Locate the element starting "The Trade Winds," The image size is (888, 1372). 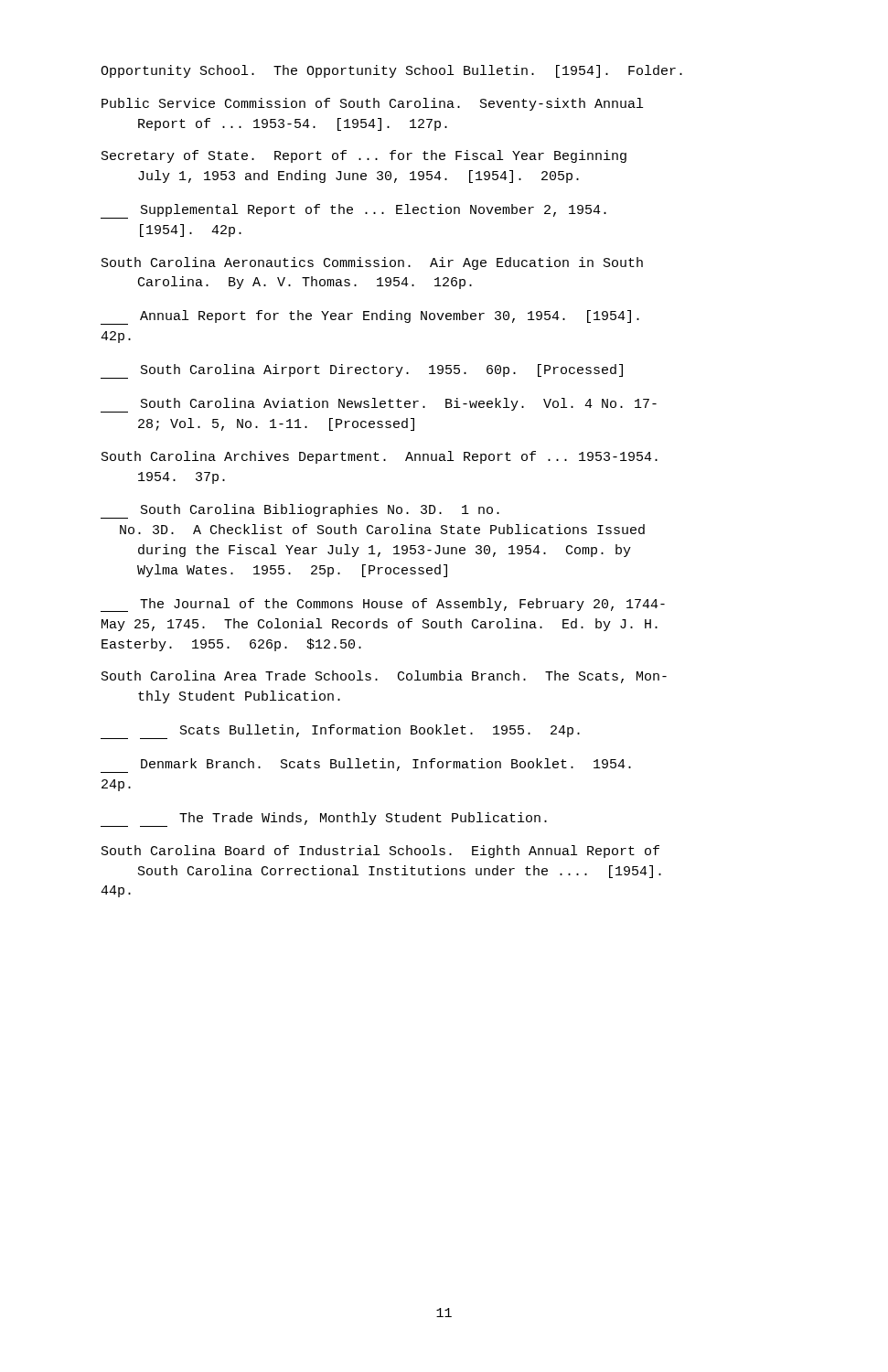325,818
